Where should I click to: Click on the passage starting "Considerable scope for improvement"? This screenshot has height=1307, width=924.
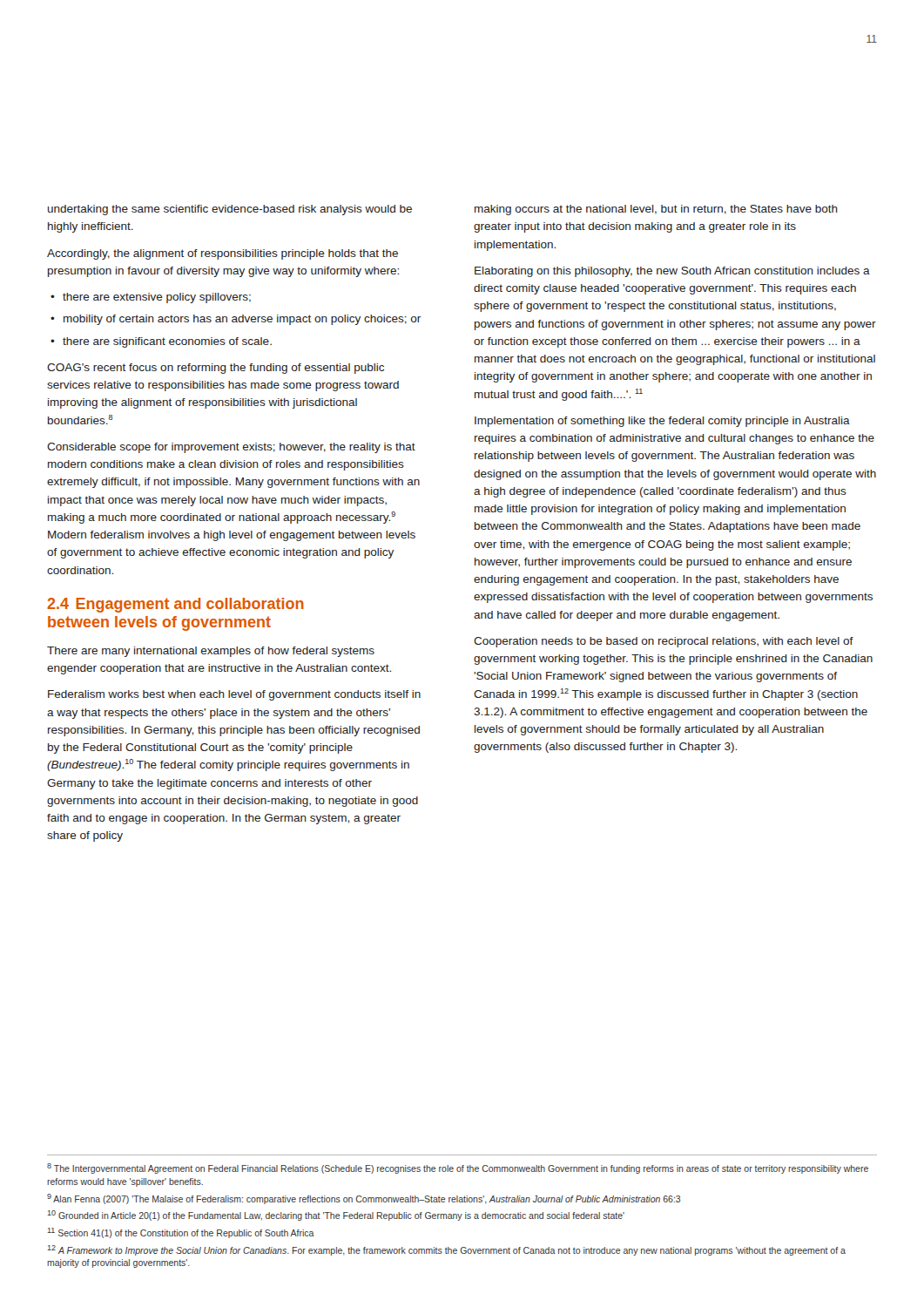click(234, 509)
